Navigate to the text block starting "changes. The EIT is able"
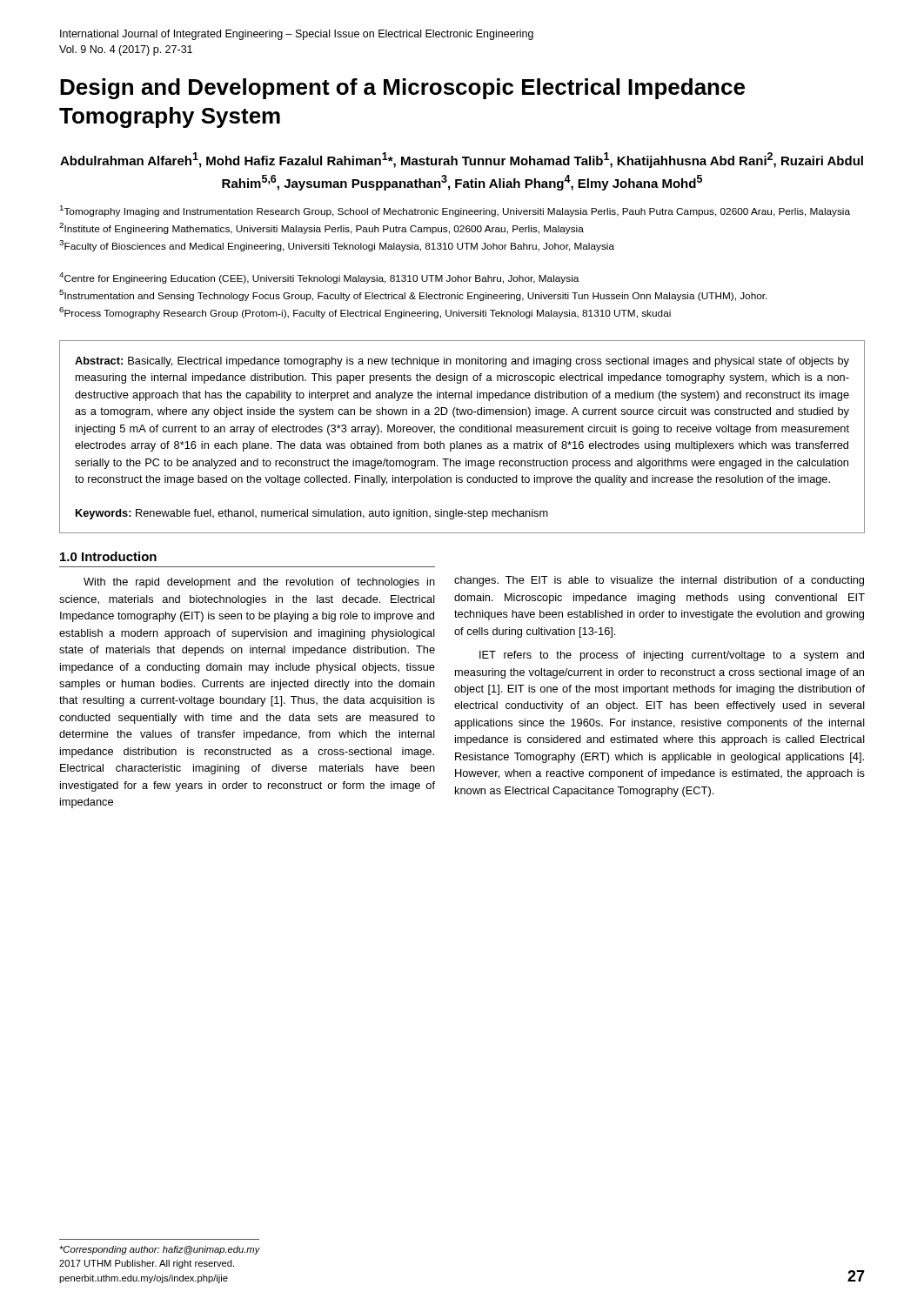Image resolution: width=924 pixels, height=1305 pixels. click(x=660, y=685)
